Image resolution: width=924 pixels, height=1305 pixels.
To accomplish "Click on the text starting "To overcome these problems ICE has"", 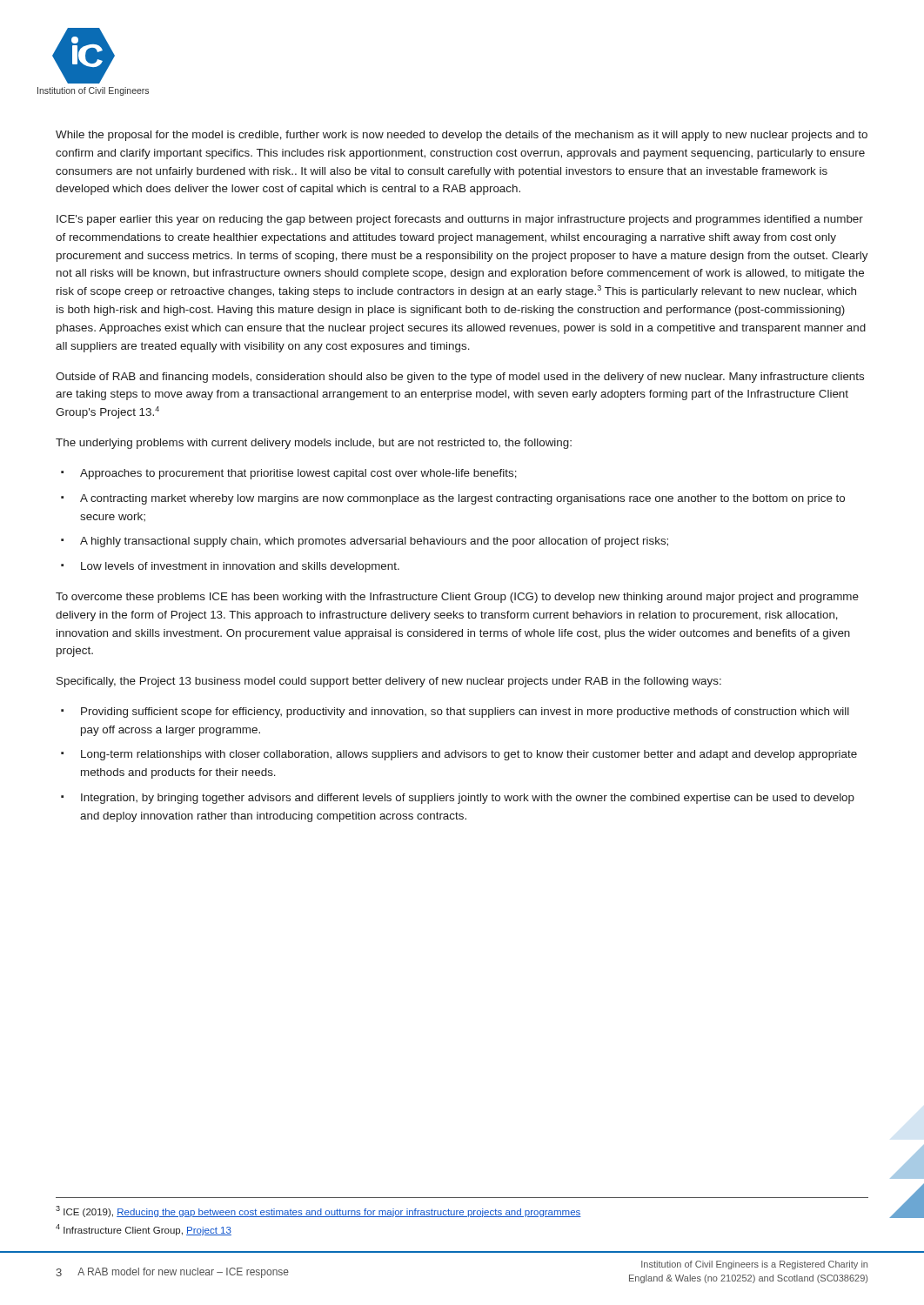I will tap(462, 624).
